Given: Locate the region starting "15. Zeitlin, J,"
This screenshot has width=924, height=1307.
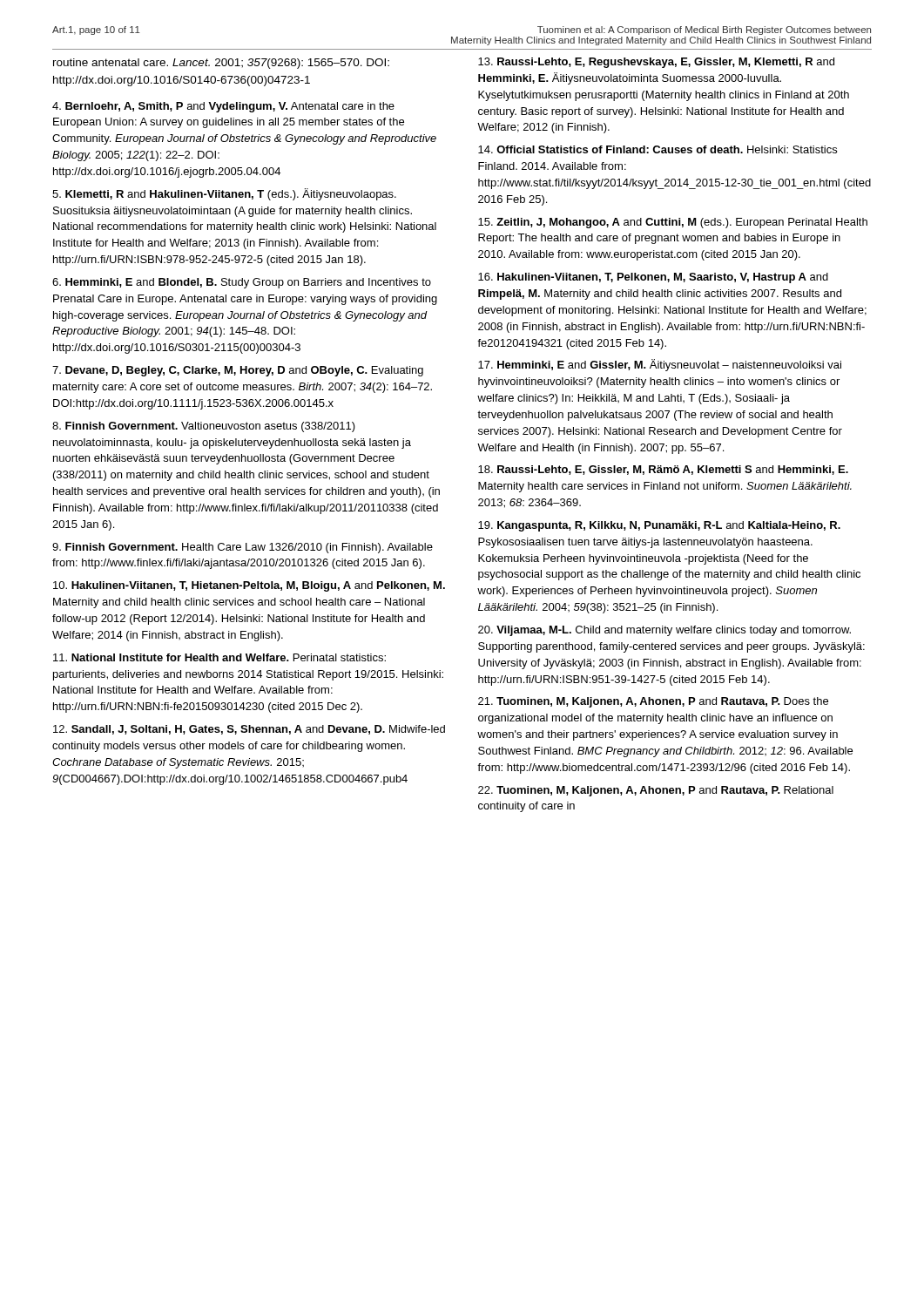Looking at the screenshot, I should pyautogui.click(x=673, y=238).
